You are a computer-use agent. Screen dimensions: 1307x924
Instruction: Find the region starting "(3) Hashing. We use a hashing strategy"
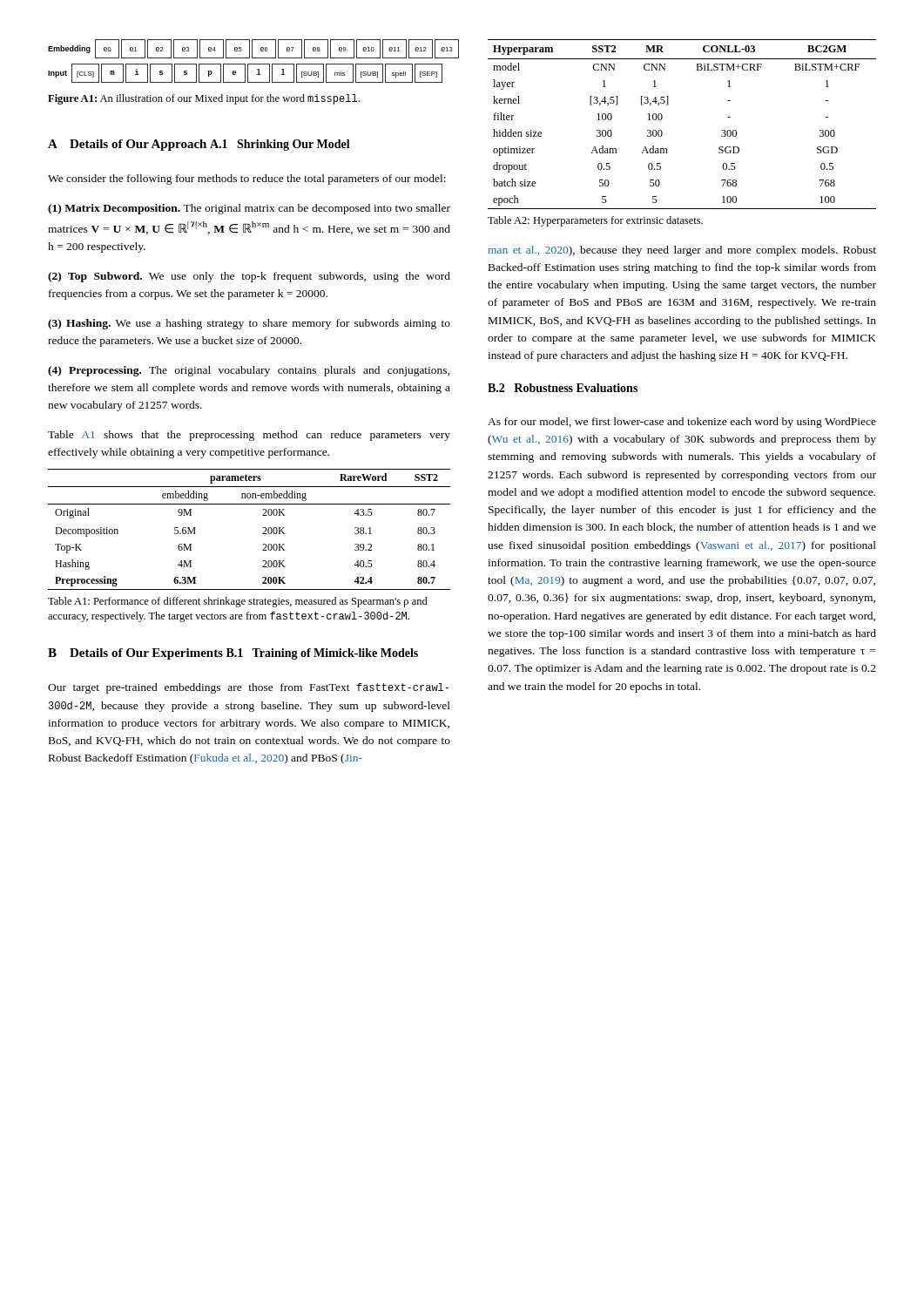click(249, 332)
